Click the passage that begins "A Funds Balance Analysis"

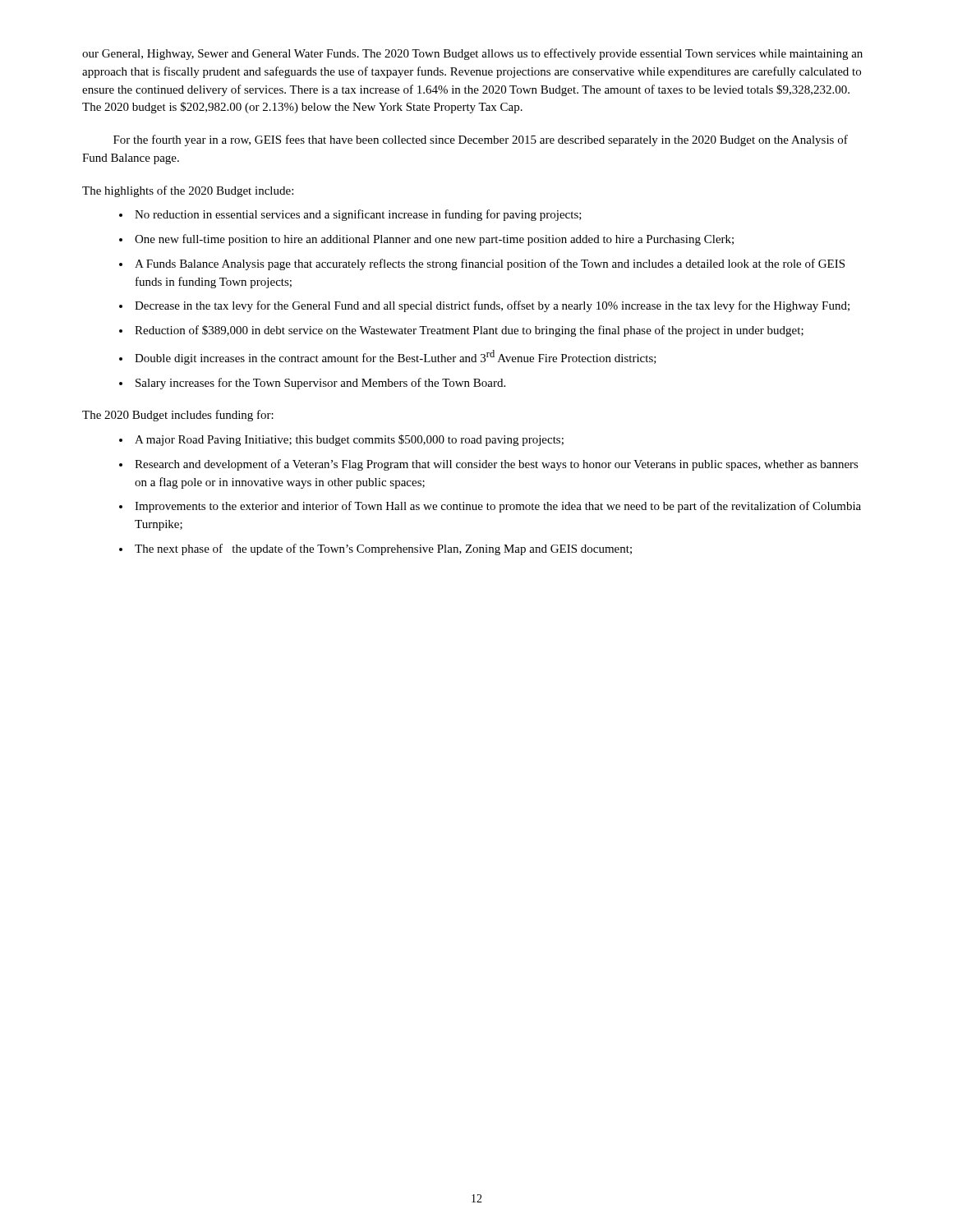(x=490, y=272)
